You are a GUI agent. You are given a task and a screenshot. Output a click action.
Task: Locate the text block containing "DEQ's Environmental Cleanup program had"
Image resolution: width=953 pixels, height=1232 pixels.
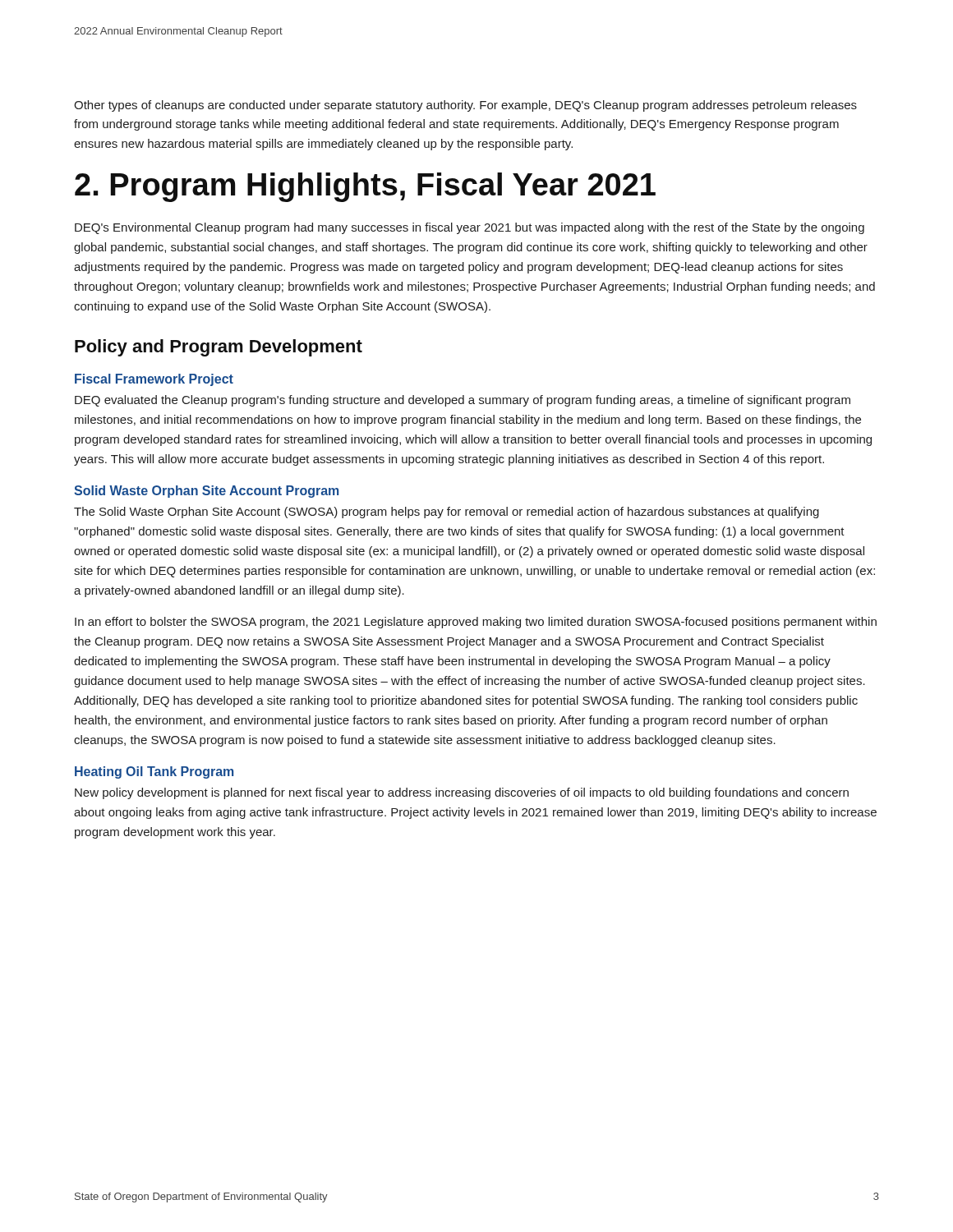pyautogui.click(x=475, y=267)
